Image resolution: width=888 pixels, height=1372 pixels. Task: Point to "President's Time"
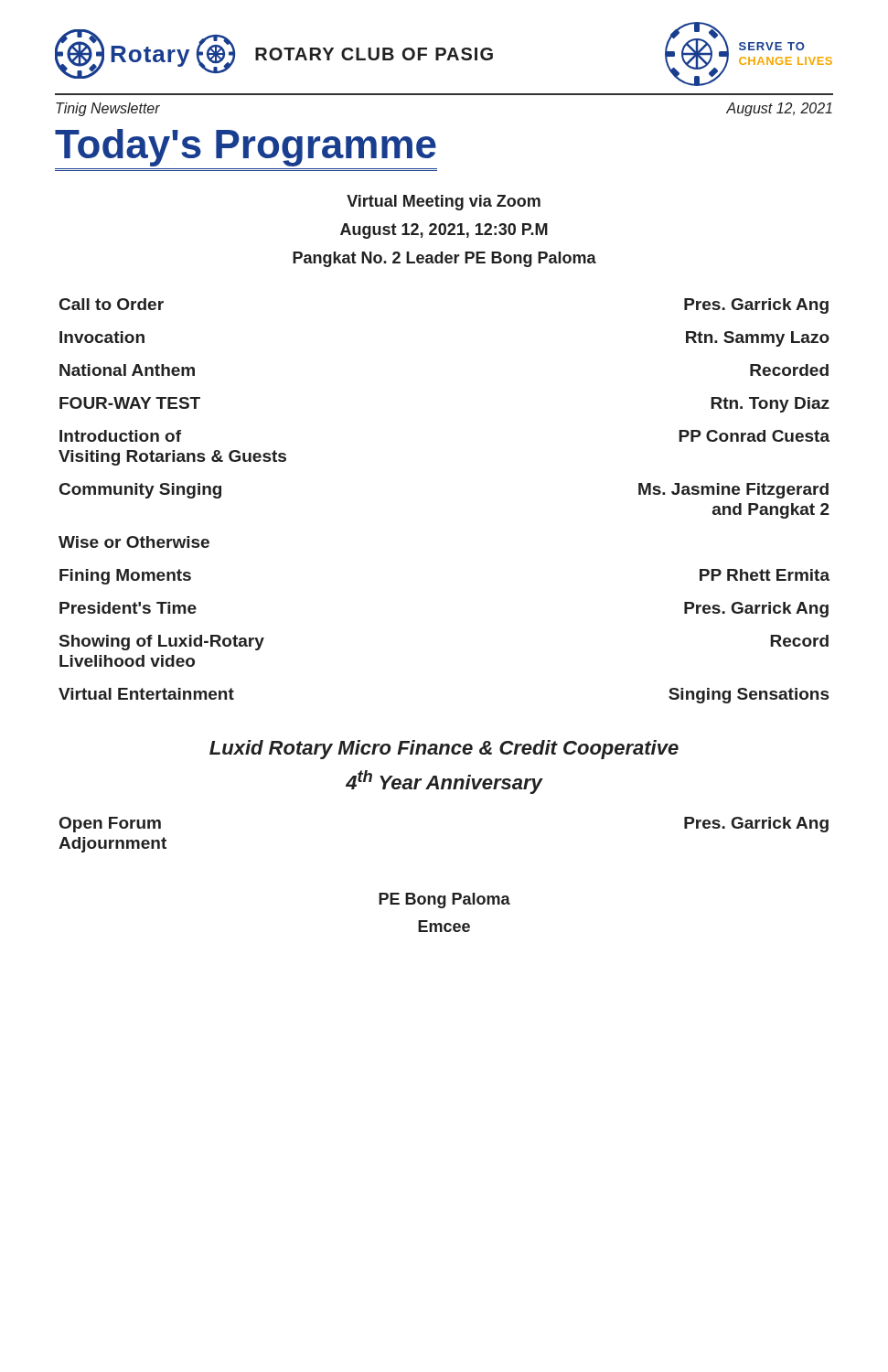pyautogui.click(x=128, y=608)
